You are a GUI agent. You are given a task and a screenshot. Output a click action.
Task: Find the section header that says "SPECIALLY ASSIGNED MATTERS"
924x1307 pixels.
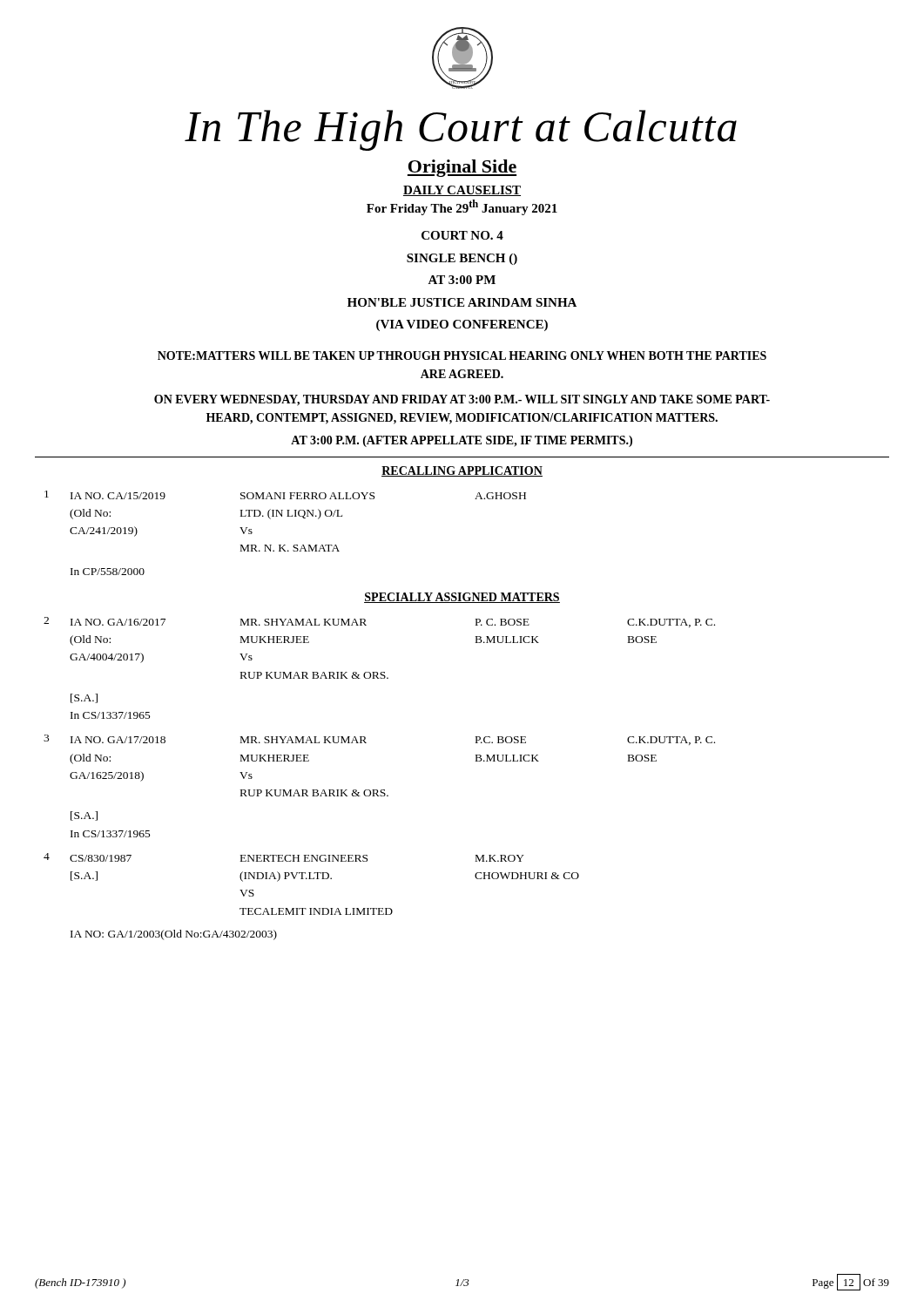pos(462,597)
